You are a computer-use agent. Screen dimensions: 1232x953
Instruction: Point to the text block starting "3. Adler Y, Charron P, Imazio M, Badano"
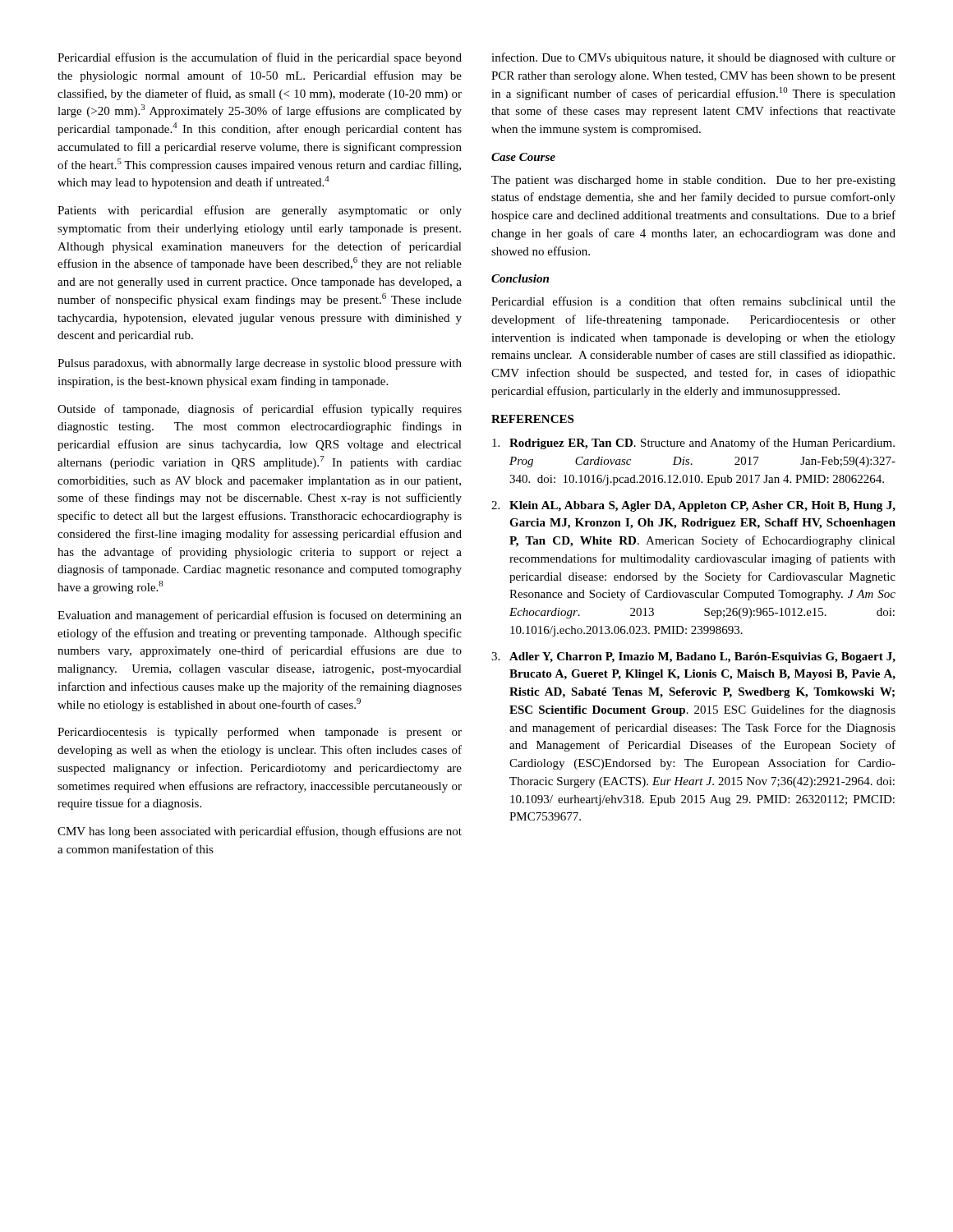pos(693,737)
